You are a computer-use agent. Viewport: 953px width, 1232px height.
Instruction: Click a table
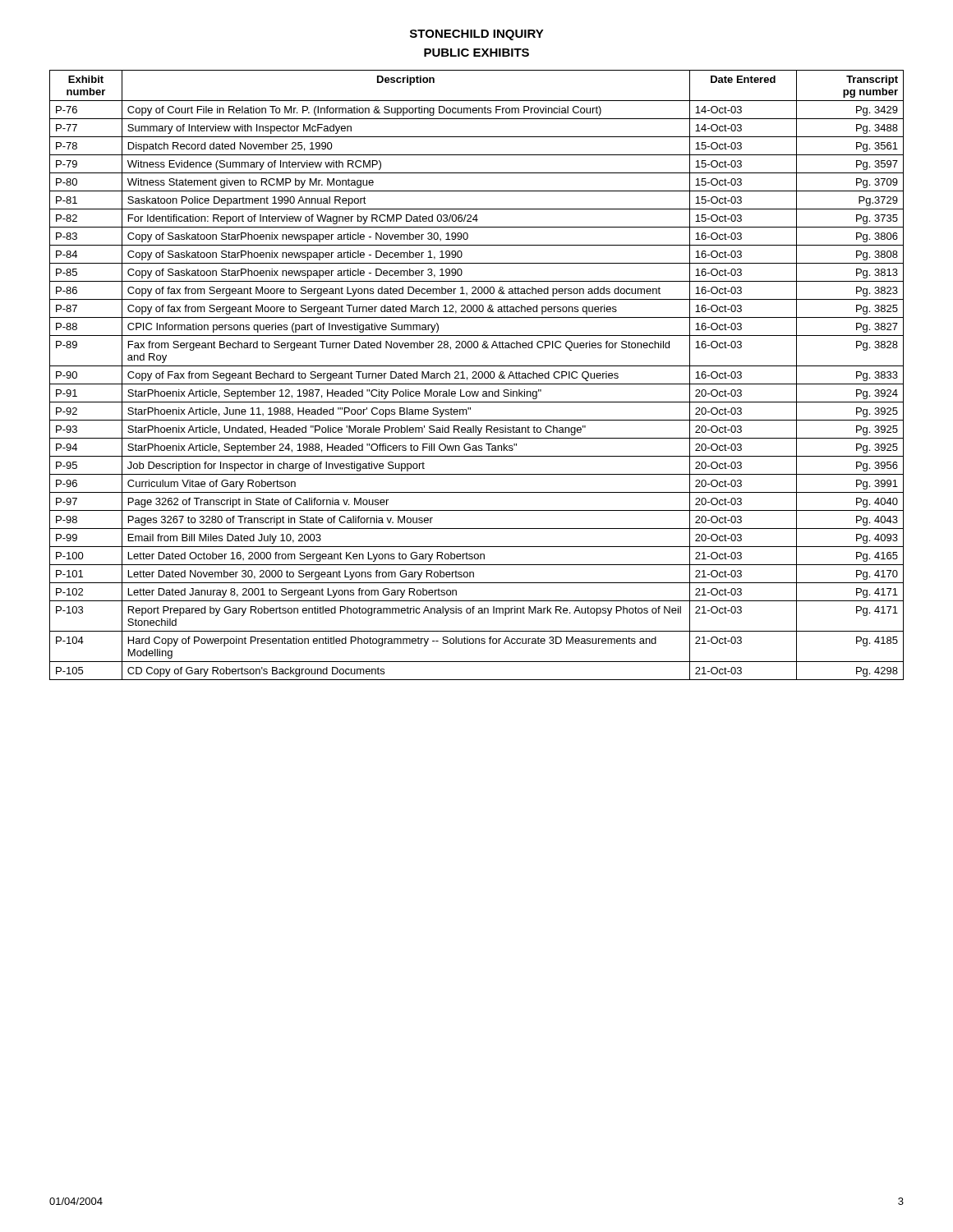click(476, 375)
